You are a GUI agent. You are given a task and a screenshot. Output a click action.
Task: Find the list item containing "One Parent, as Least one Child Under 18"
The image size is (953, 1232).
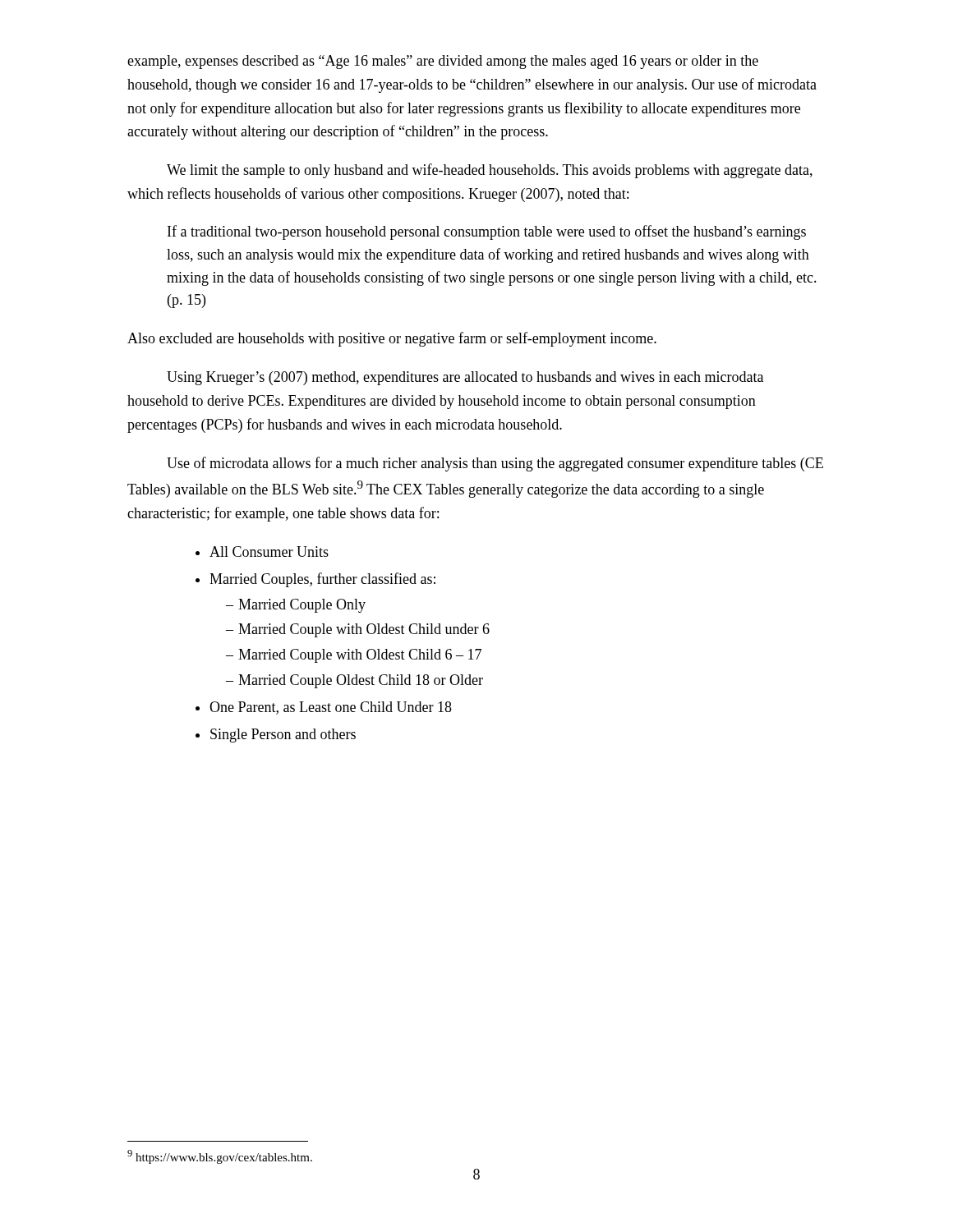pyautogui.click(x=331, y=707)
